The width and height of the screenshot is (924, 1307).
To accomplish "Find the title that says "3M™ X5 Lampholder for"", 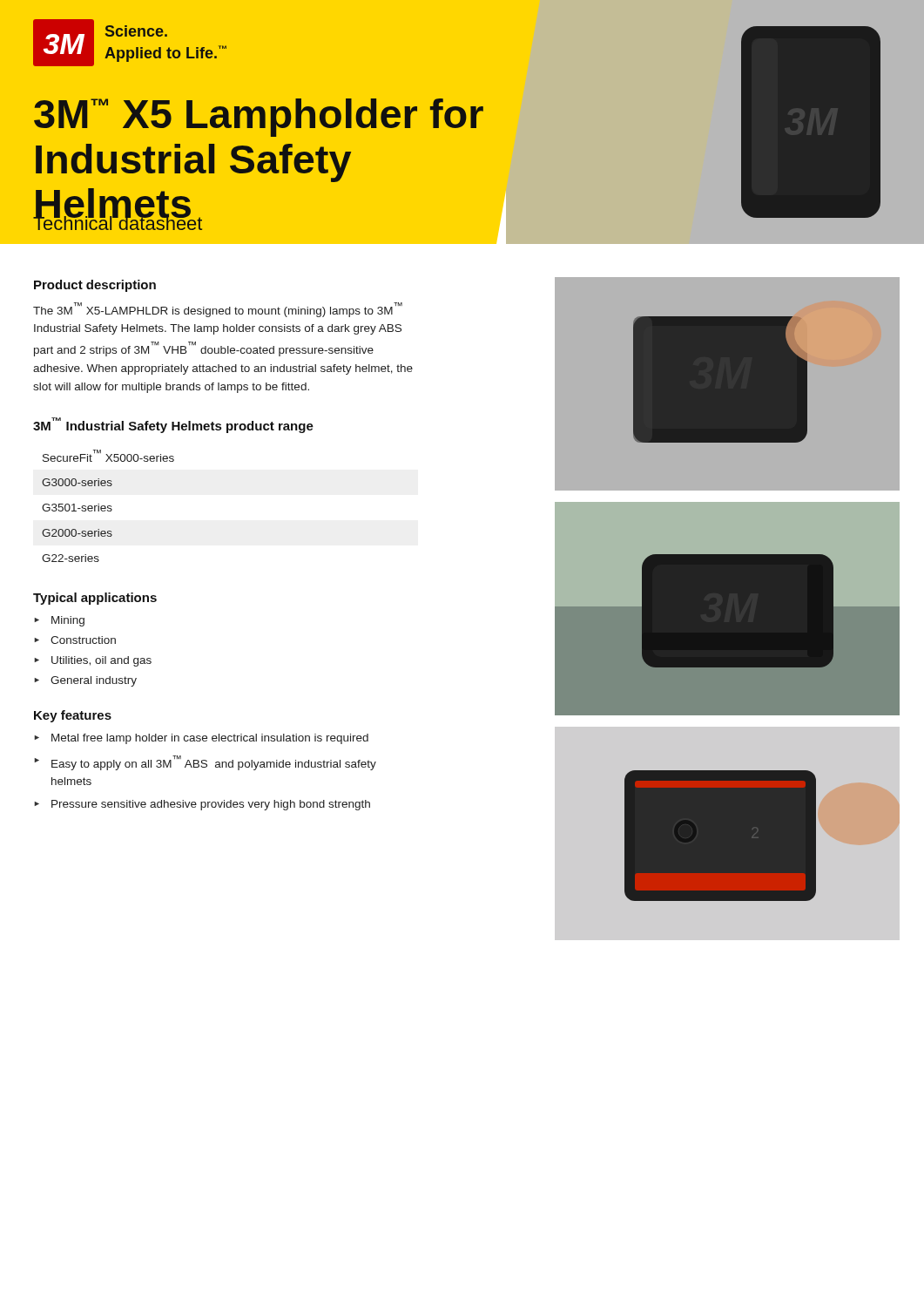I will (264, 159).
